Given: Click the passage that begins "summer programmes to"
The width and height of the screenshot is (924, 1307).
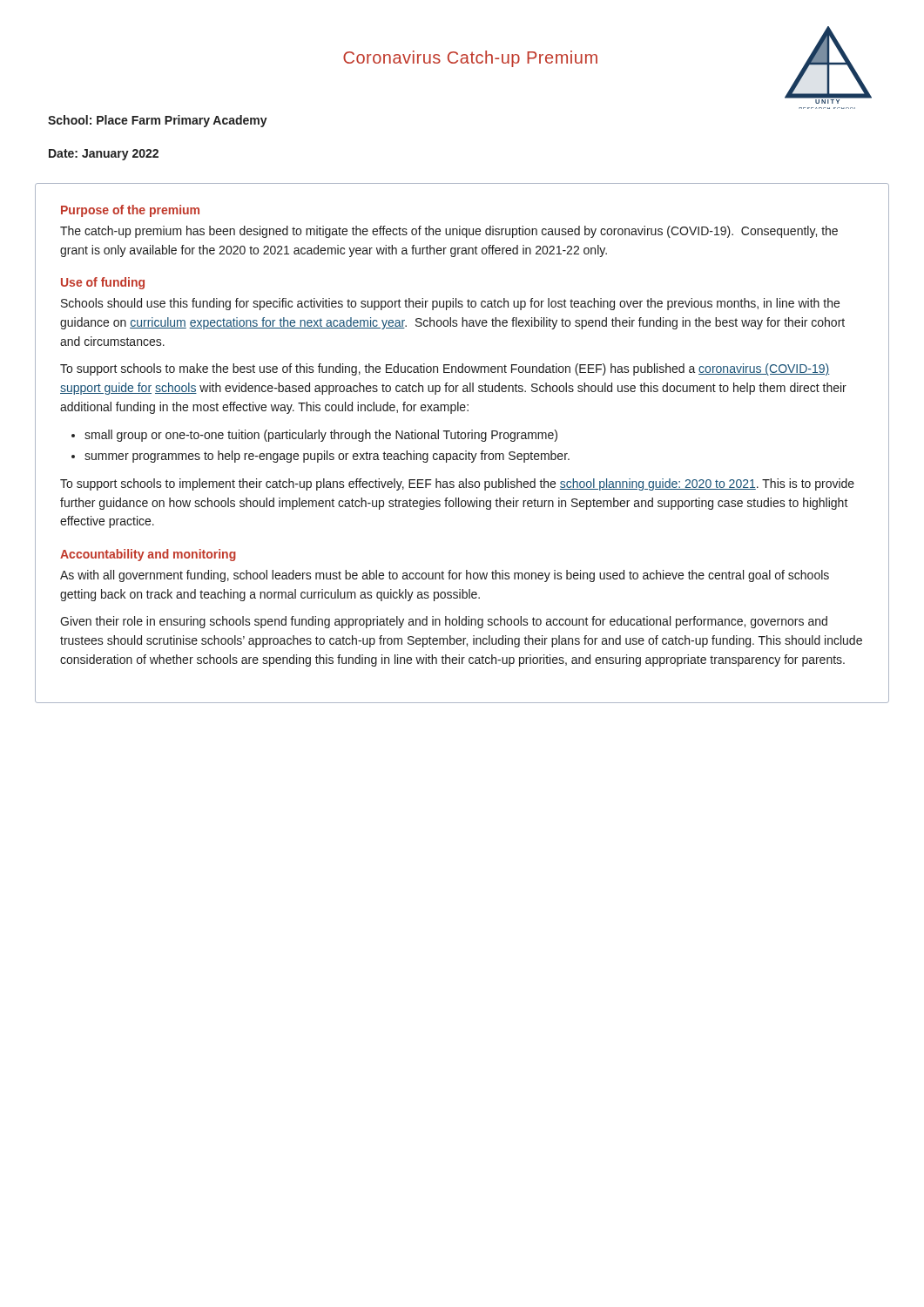Looking at the screenshot, I should (x=327, y=456).
